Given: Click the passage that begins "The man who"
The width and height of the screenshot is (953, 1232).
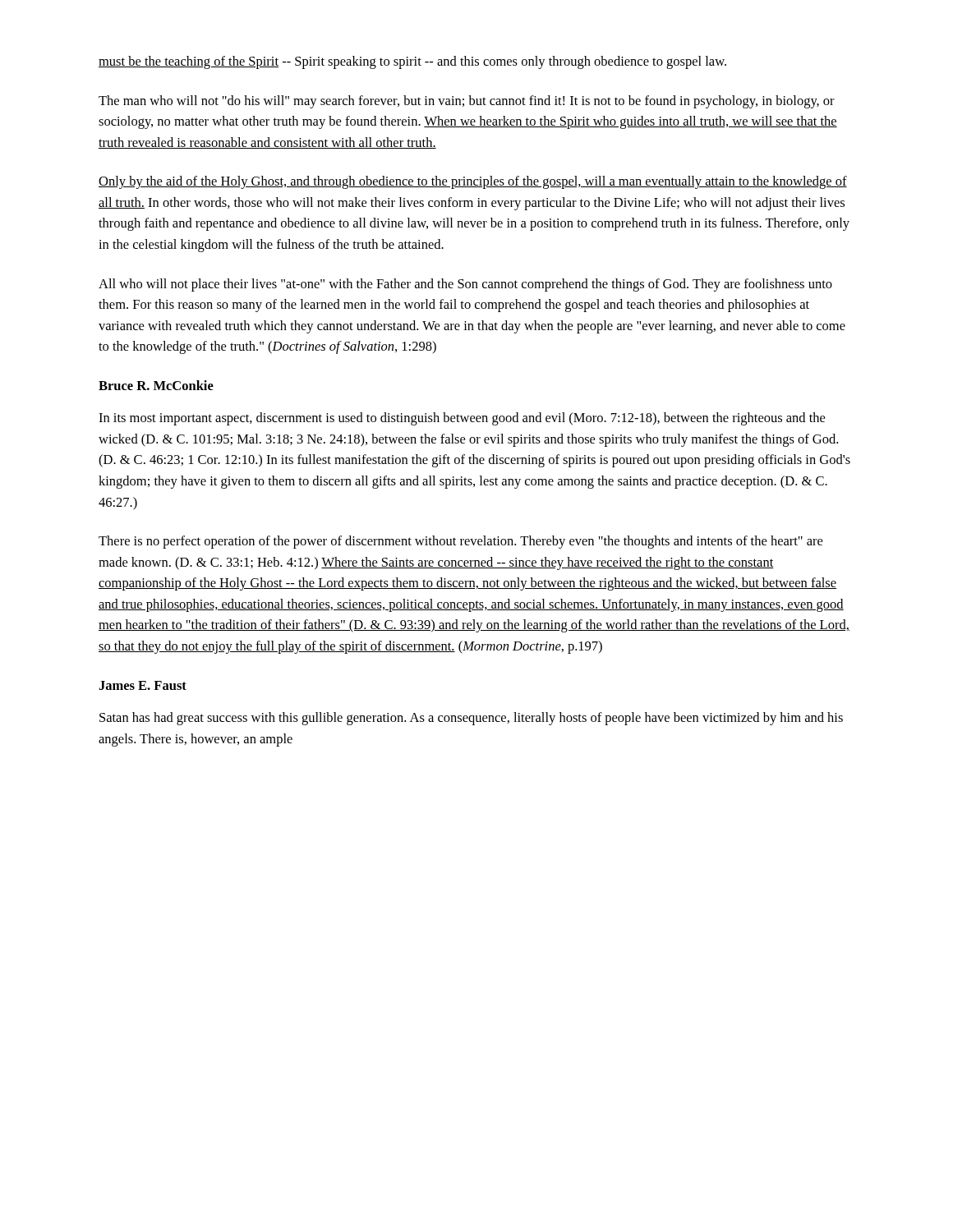Looking at the screenshot, I should click(468, 121).
